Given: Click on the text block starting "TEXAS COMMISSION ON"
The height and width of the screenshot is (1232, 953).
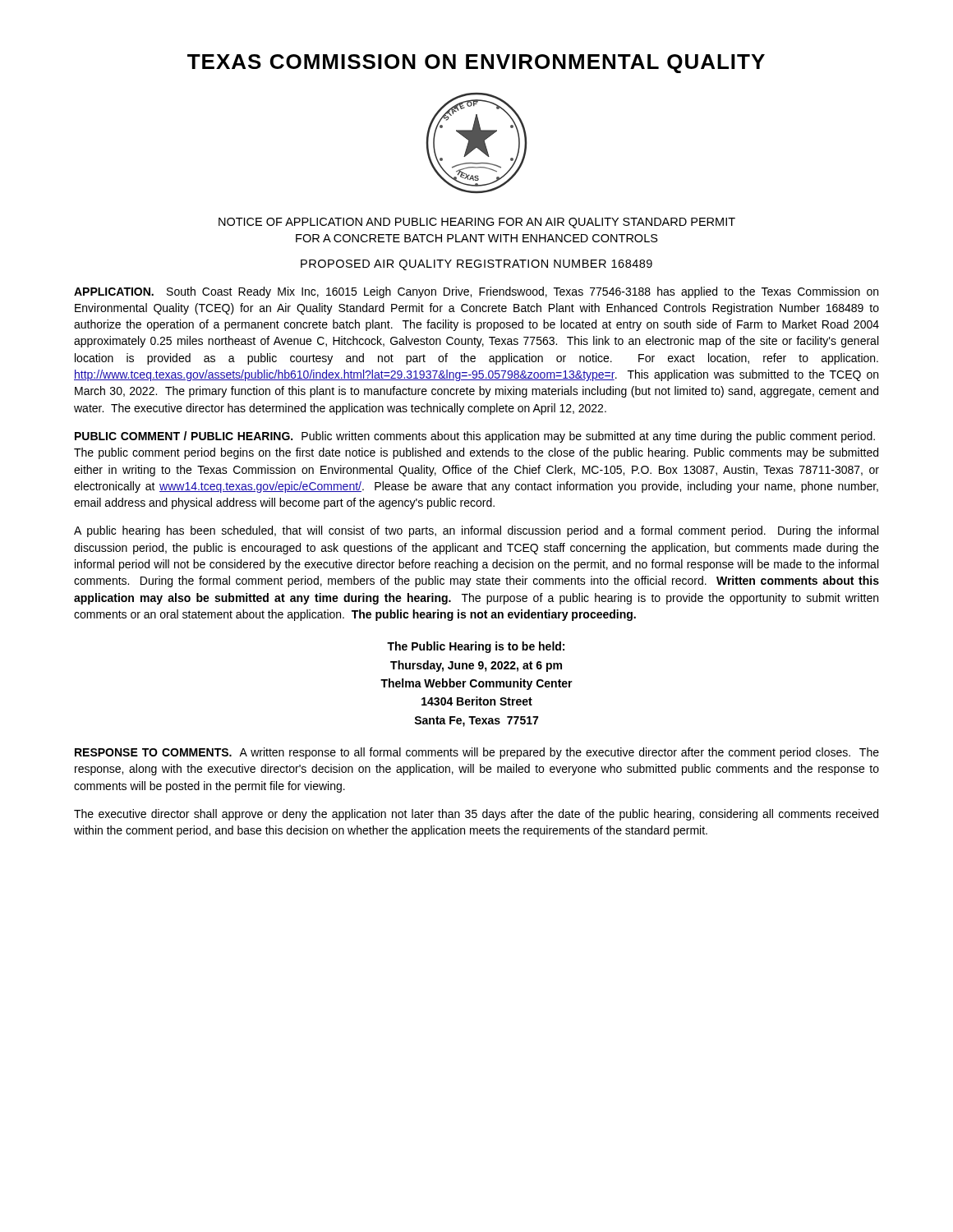Looking at the screenshot, I should click(476, 62).
